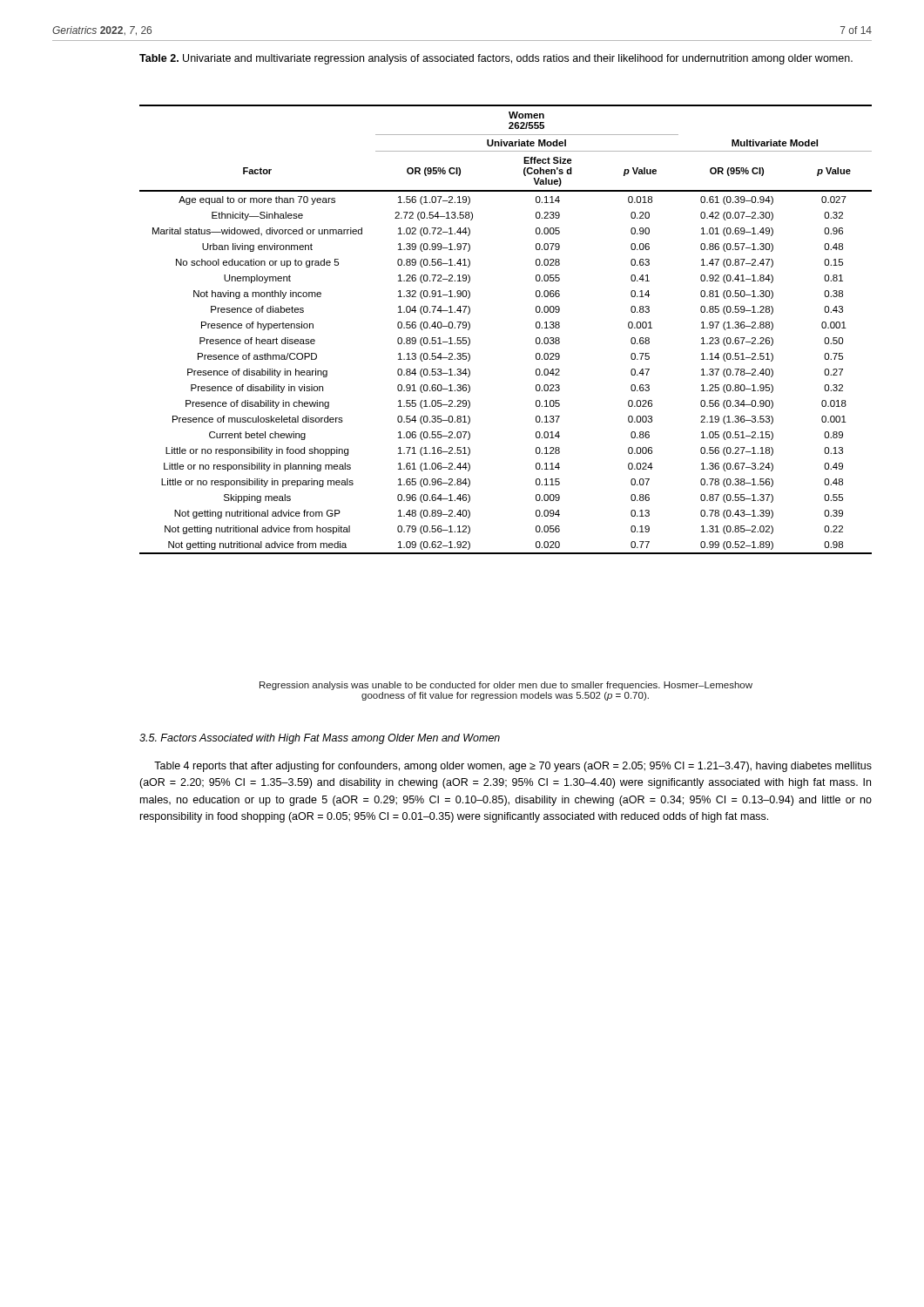Locate a footnote
The height and width of the screenshot is (1307, 924).
(x=506, y=690)
